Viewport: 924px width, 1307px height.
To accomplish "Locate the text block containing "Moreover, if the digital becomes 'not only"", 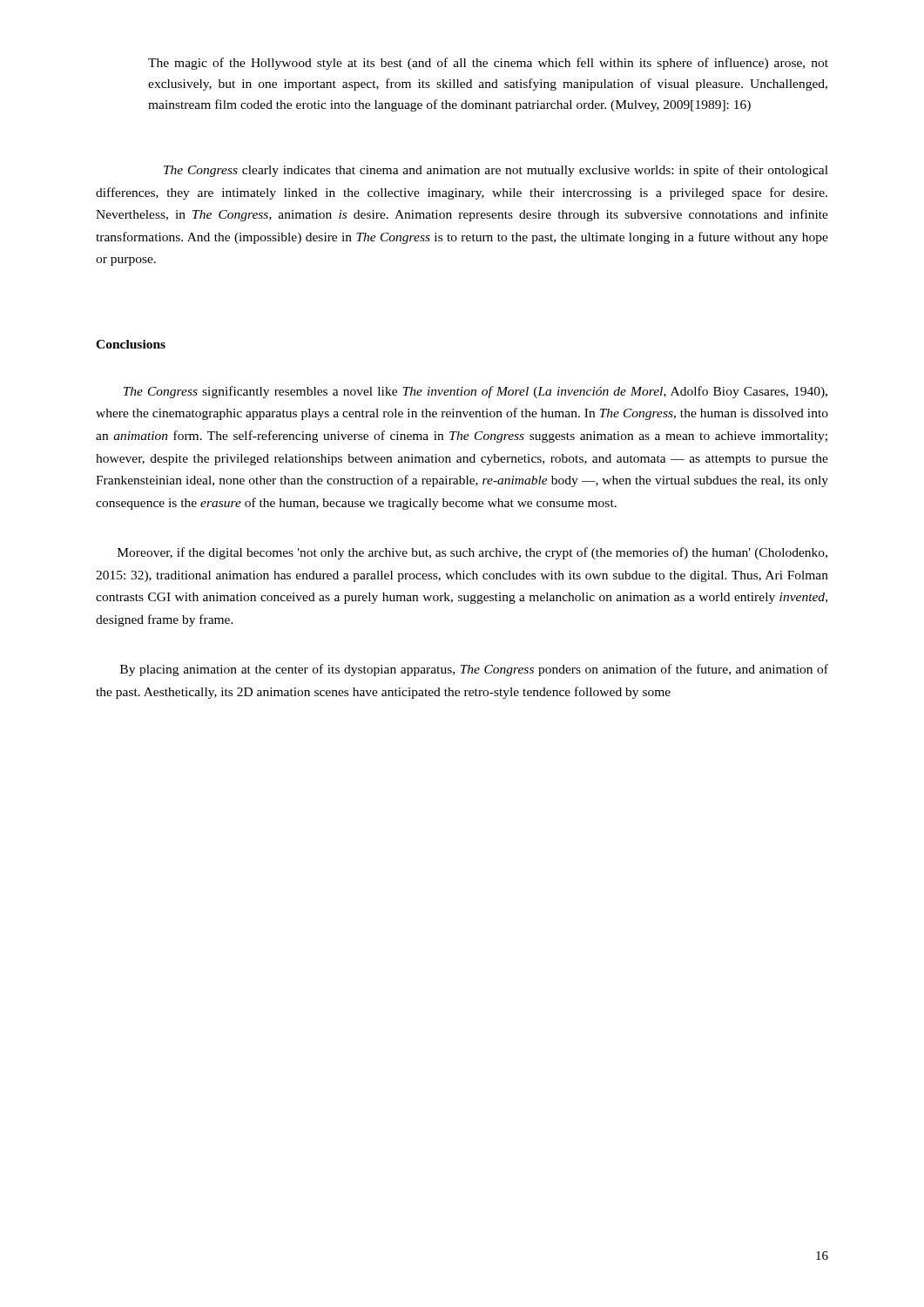I will point(462,586).
